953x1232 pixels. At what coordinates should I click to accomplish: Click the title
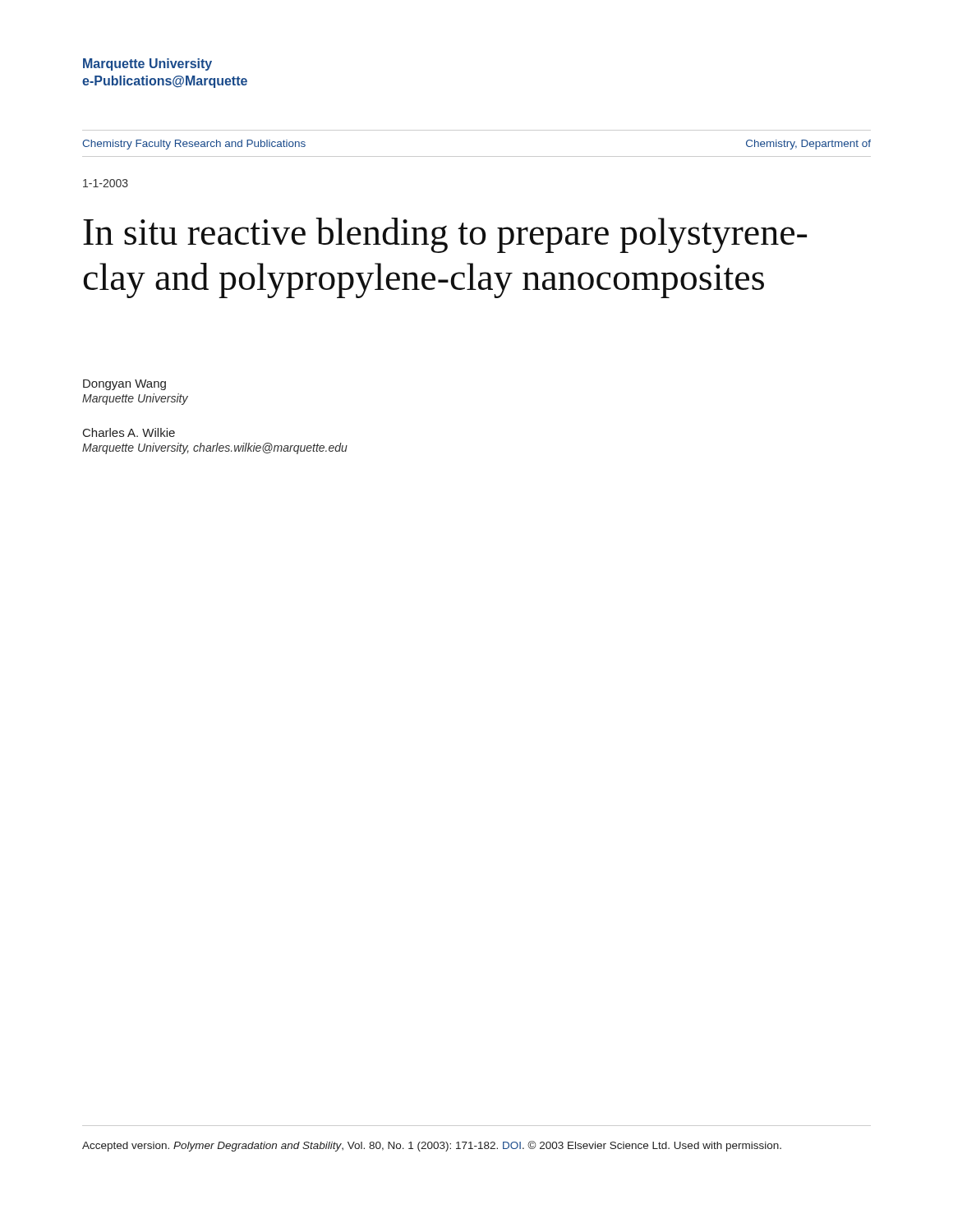(476, 255)
